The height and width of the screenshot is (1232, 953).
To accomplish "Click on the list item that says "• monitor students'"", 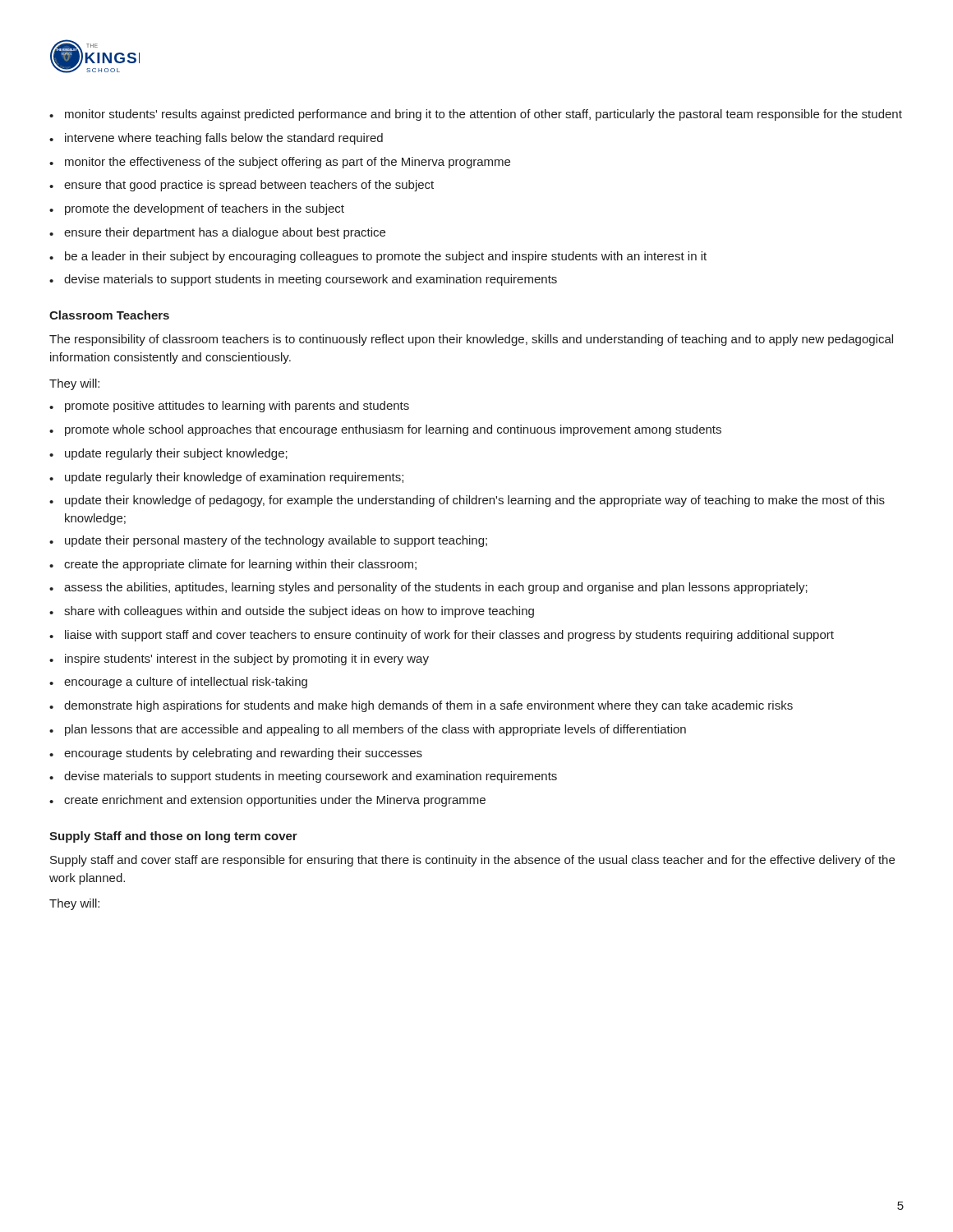I will pos(476,115).
